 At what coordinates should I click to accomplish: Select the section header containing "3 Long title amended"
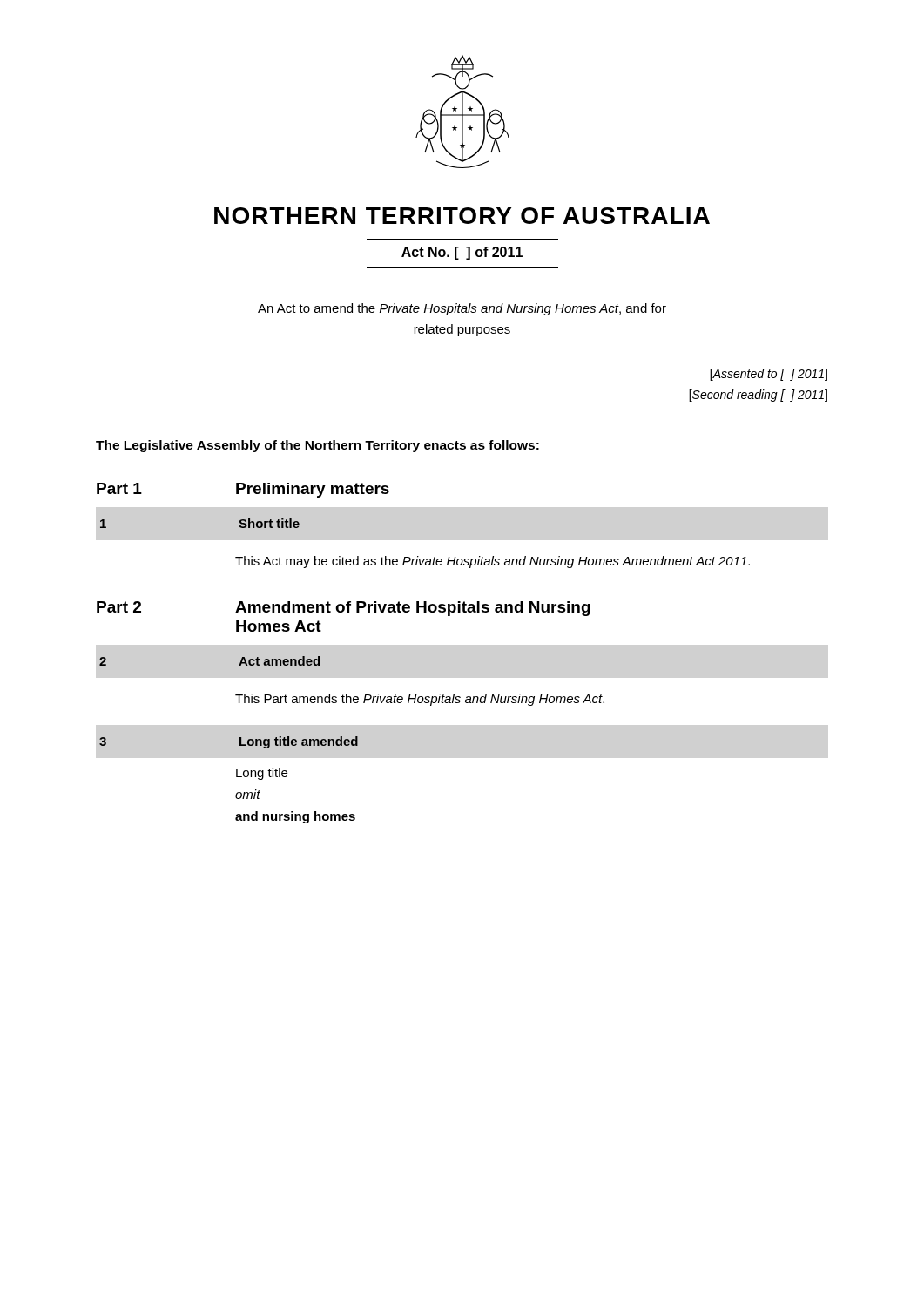(102, 742)
